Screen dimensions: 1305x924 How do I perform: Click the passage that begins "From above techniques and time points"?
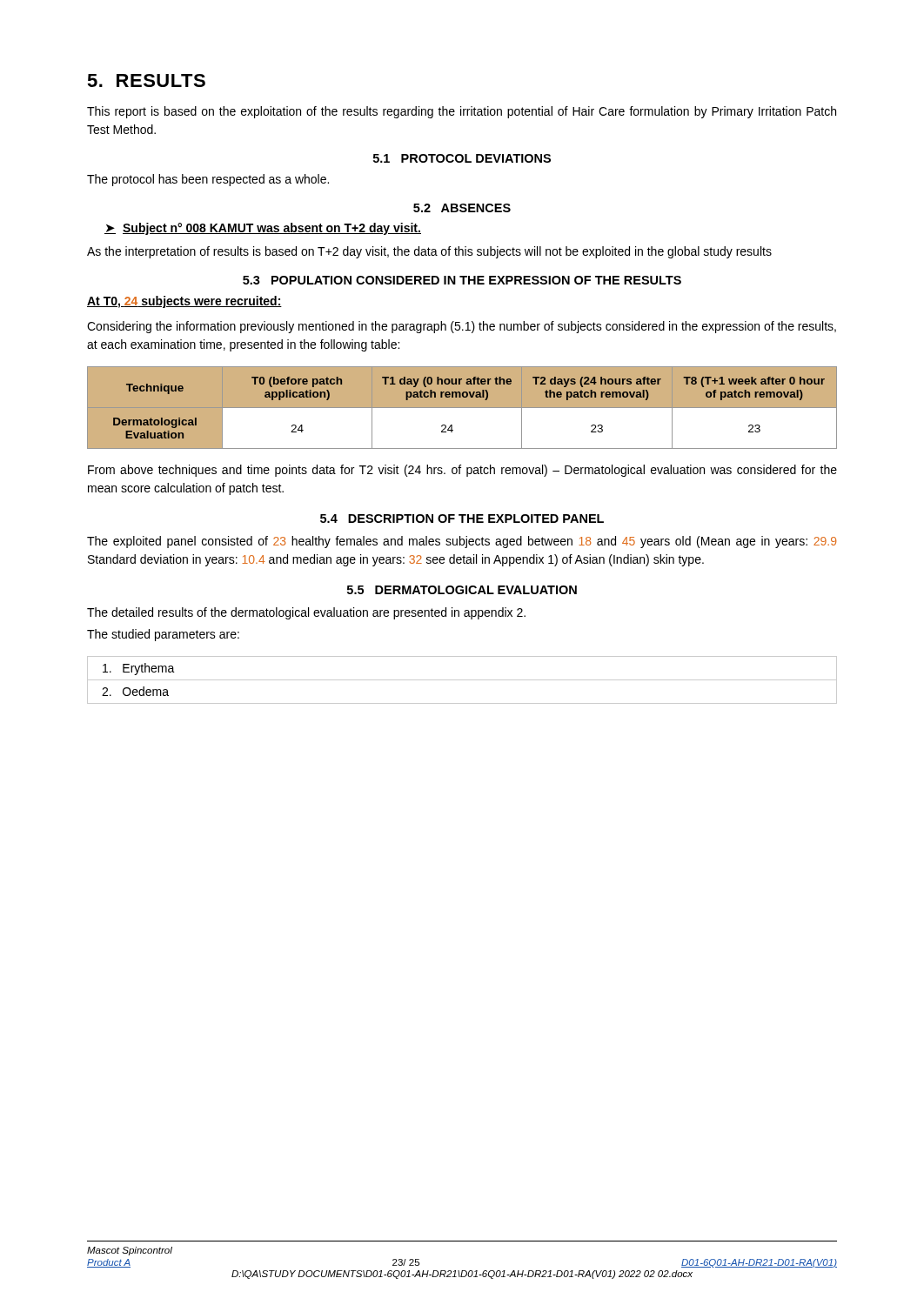pos(462,479)
